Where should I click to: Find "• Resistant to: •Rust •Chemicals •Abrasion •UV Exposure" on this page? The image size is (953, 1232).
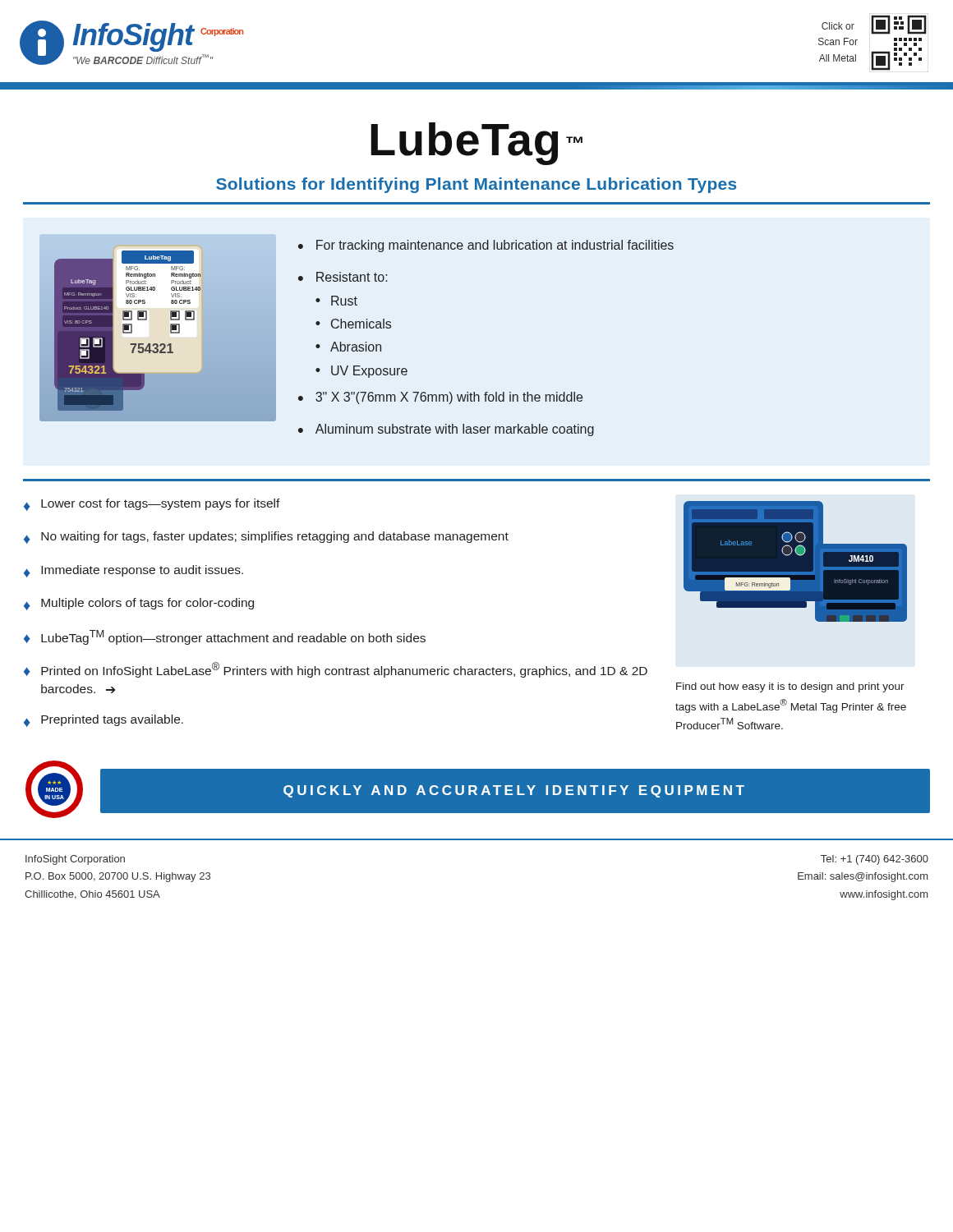tap(353, 324)
